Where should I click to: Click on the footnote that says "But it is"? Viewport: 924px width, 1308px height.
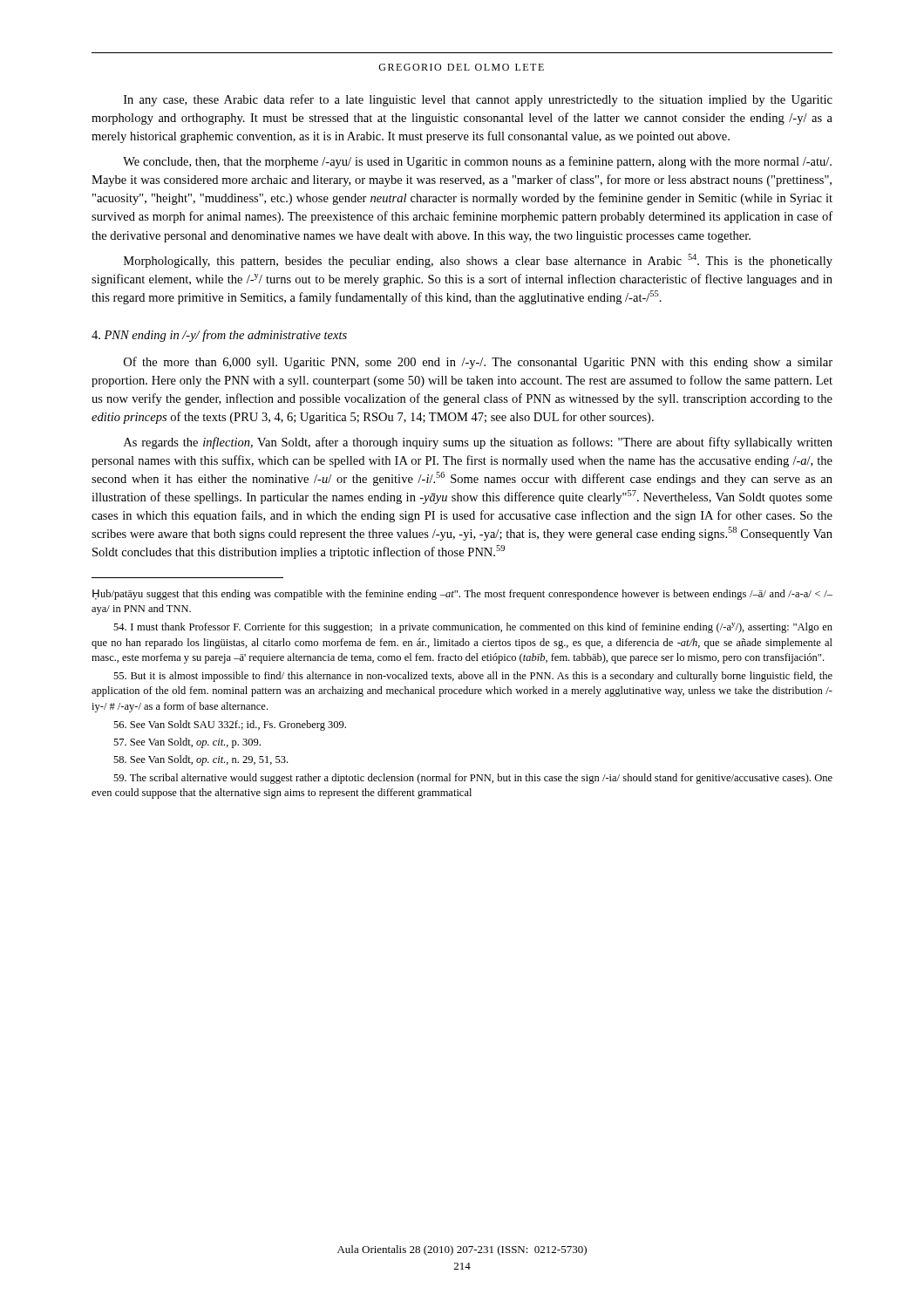462,691
